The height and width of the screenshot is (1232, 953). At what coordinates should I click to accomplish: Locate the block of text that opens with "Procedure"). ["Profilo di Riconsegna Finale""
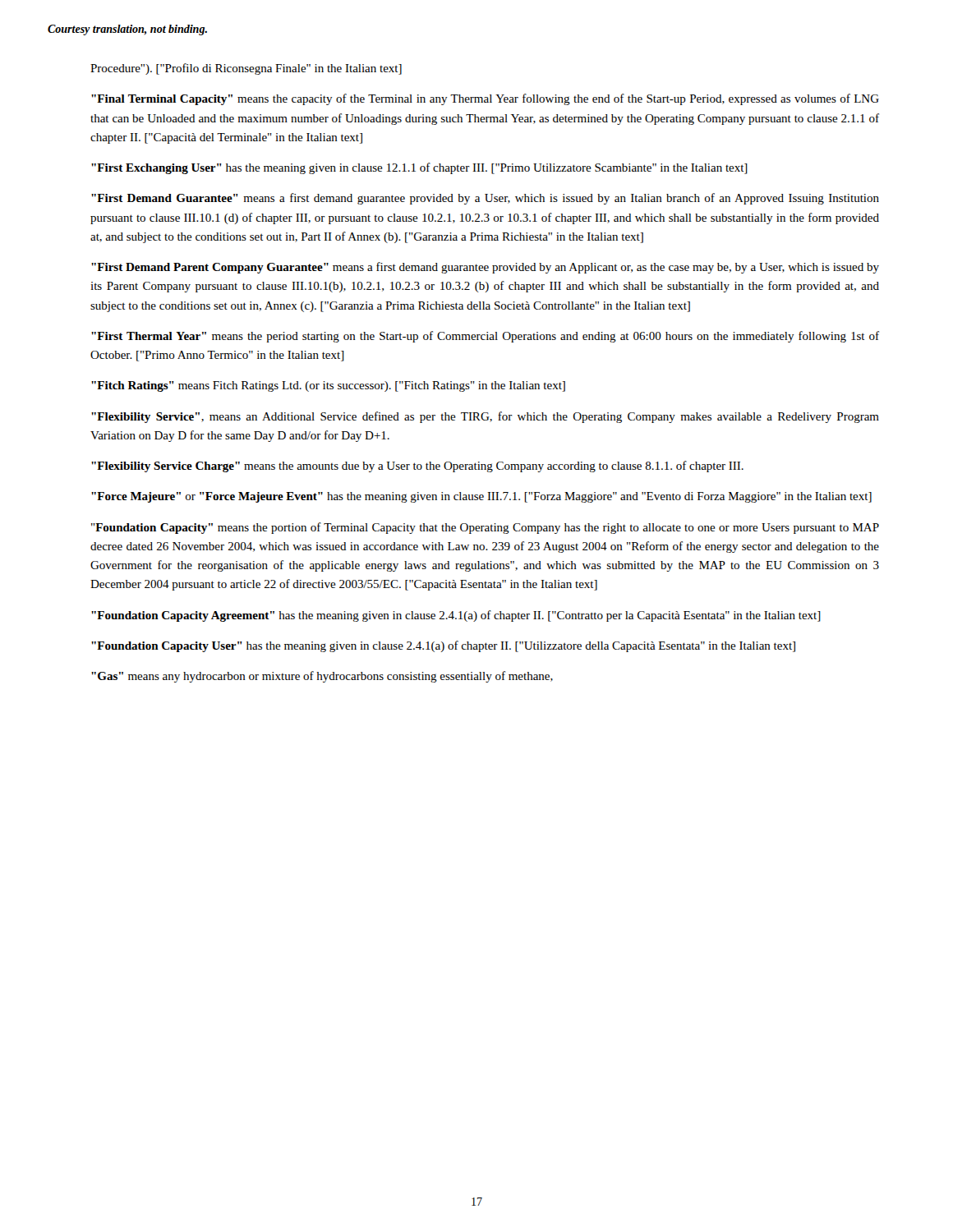[246, 68]
